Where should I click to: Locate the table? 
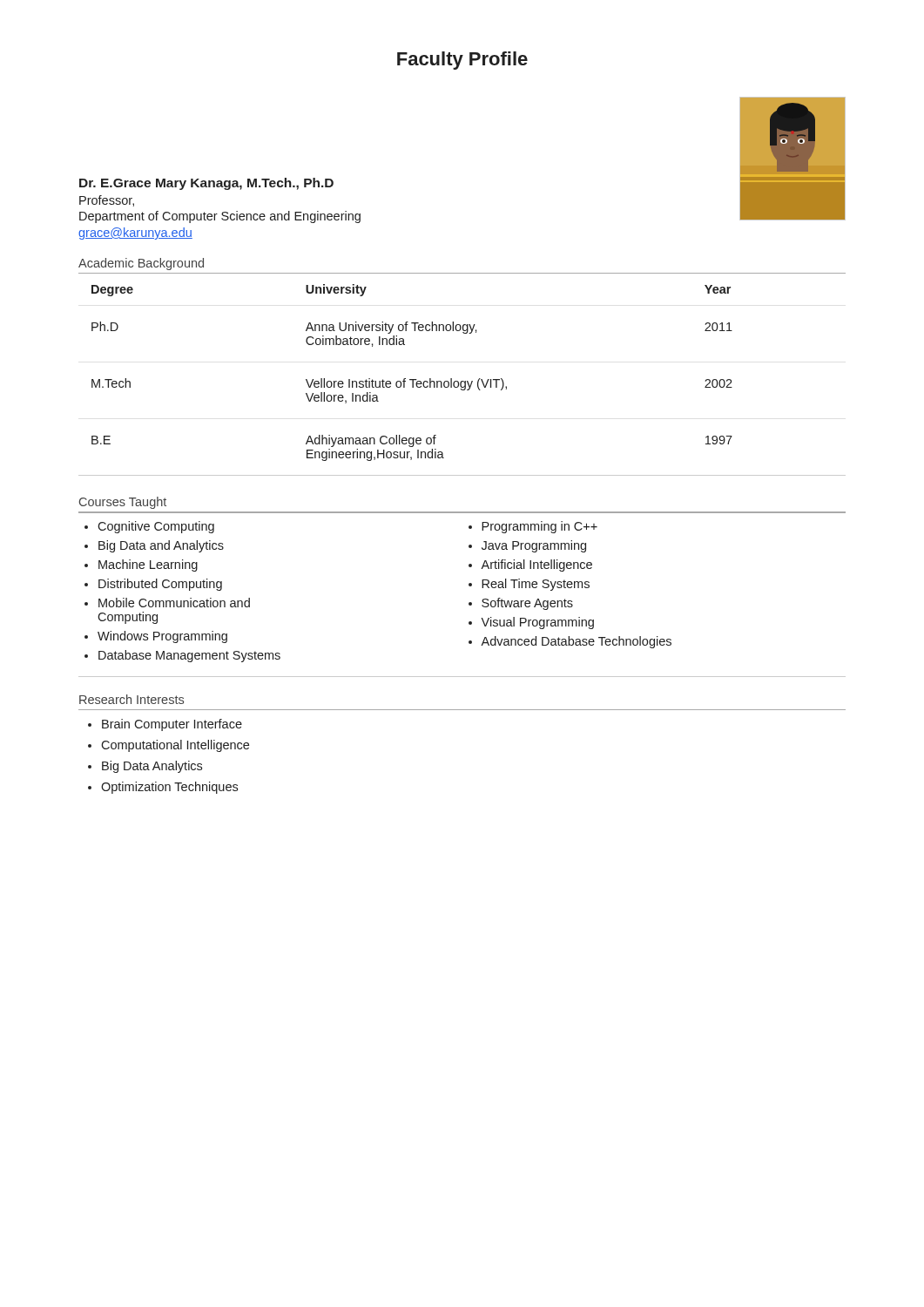[x=462, y=375]
